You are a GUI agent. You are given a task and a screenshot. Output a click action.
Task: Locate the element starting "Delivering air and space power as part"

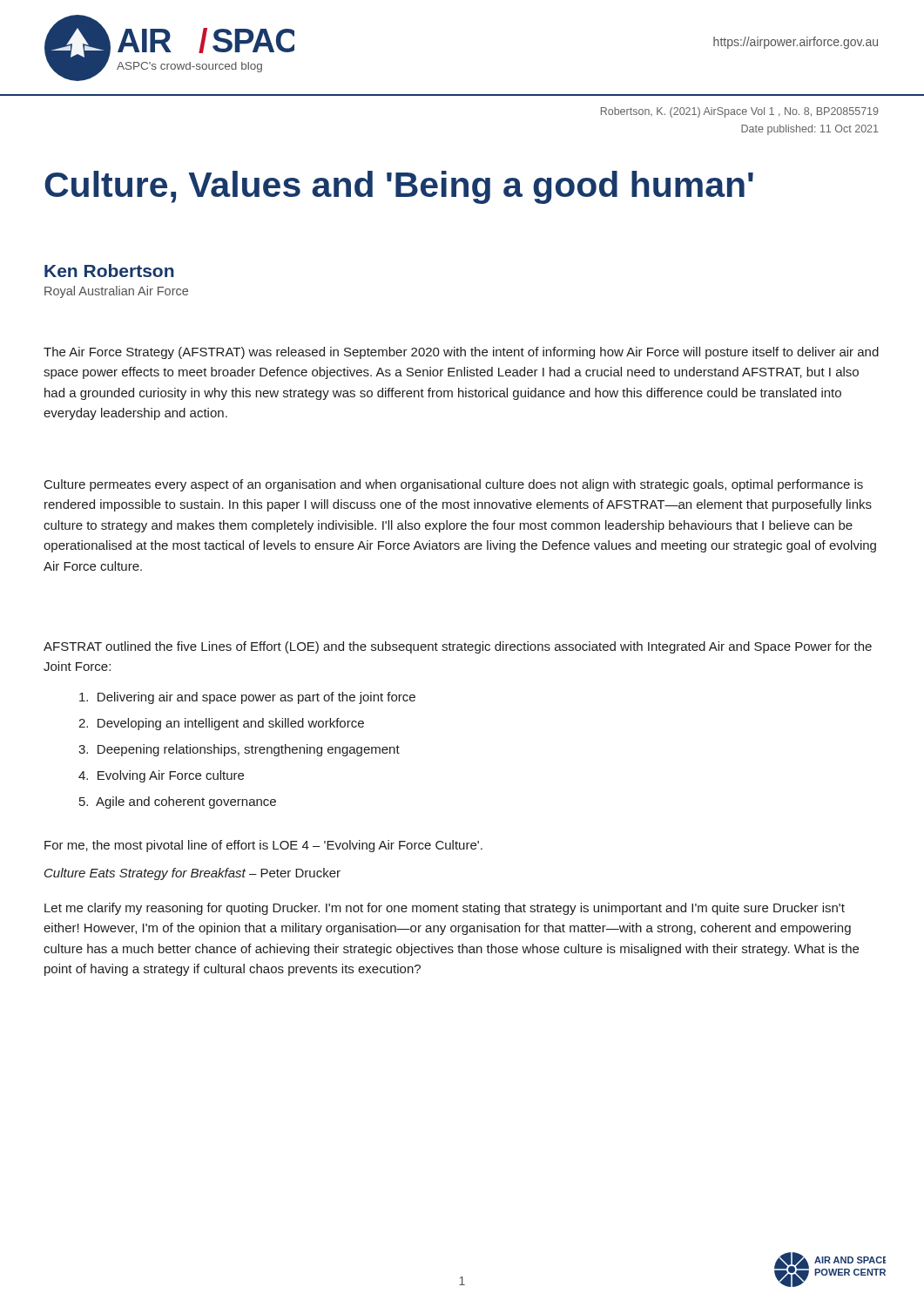pos(247,697)
